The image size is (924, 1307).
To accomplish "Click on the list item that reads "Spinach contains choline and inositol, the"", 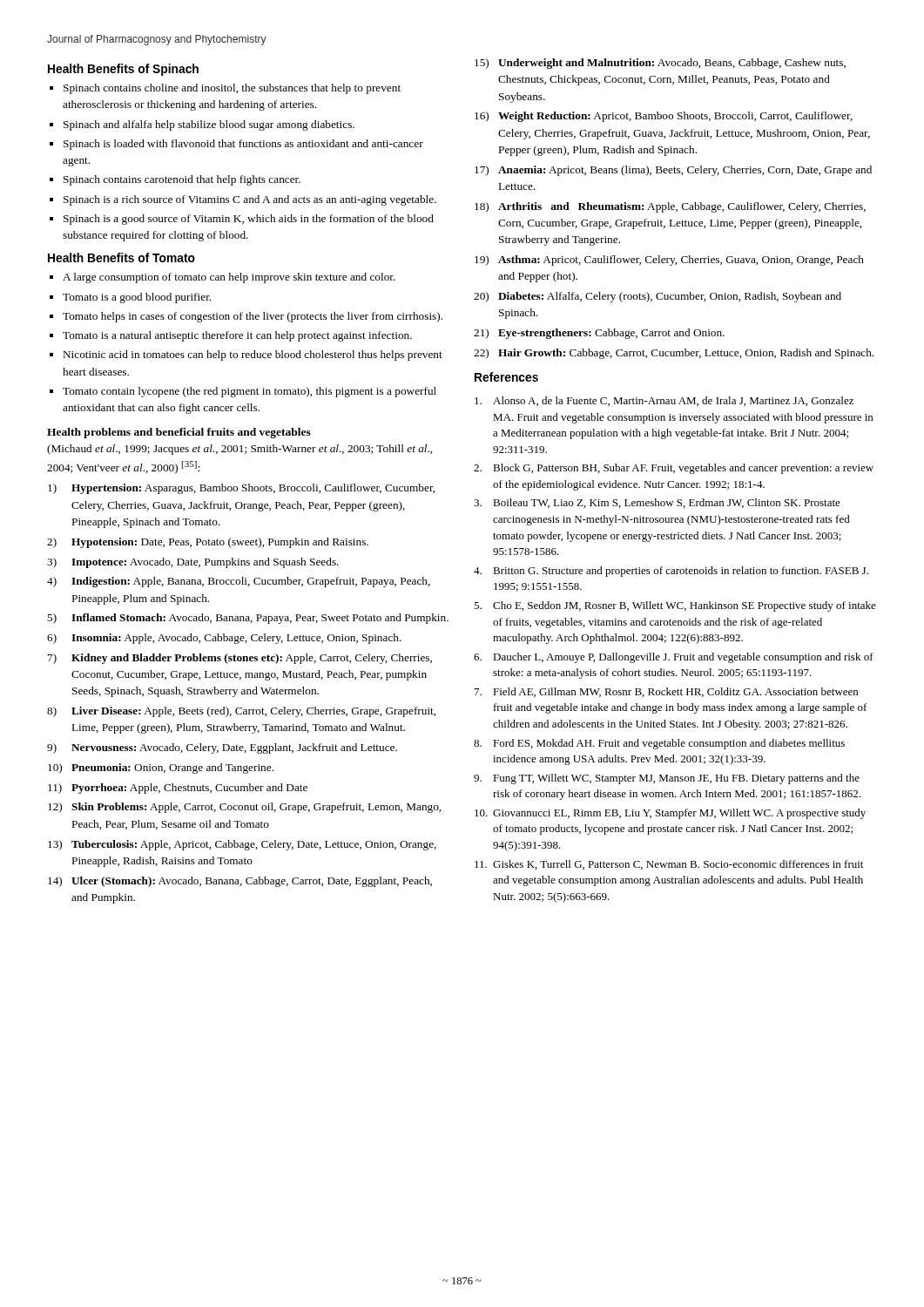I will [x=232, y=96].
